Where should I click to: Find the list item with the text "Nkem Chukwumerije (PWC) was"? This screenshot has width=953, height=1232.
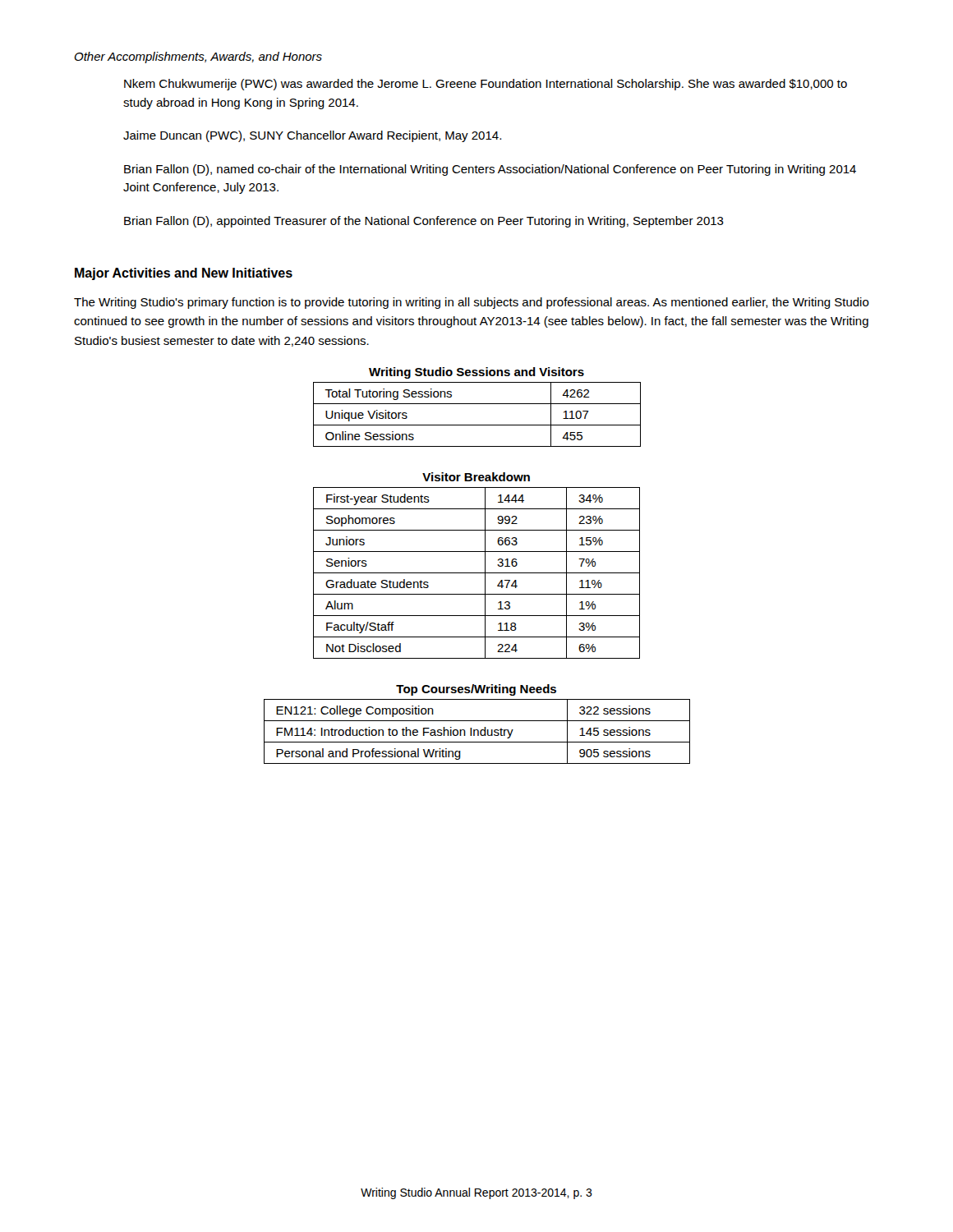[485, 93]
